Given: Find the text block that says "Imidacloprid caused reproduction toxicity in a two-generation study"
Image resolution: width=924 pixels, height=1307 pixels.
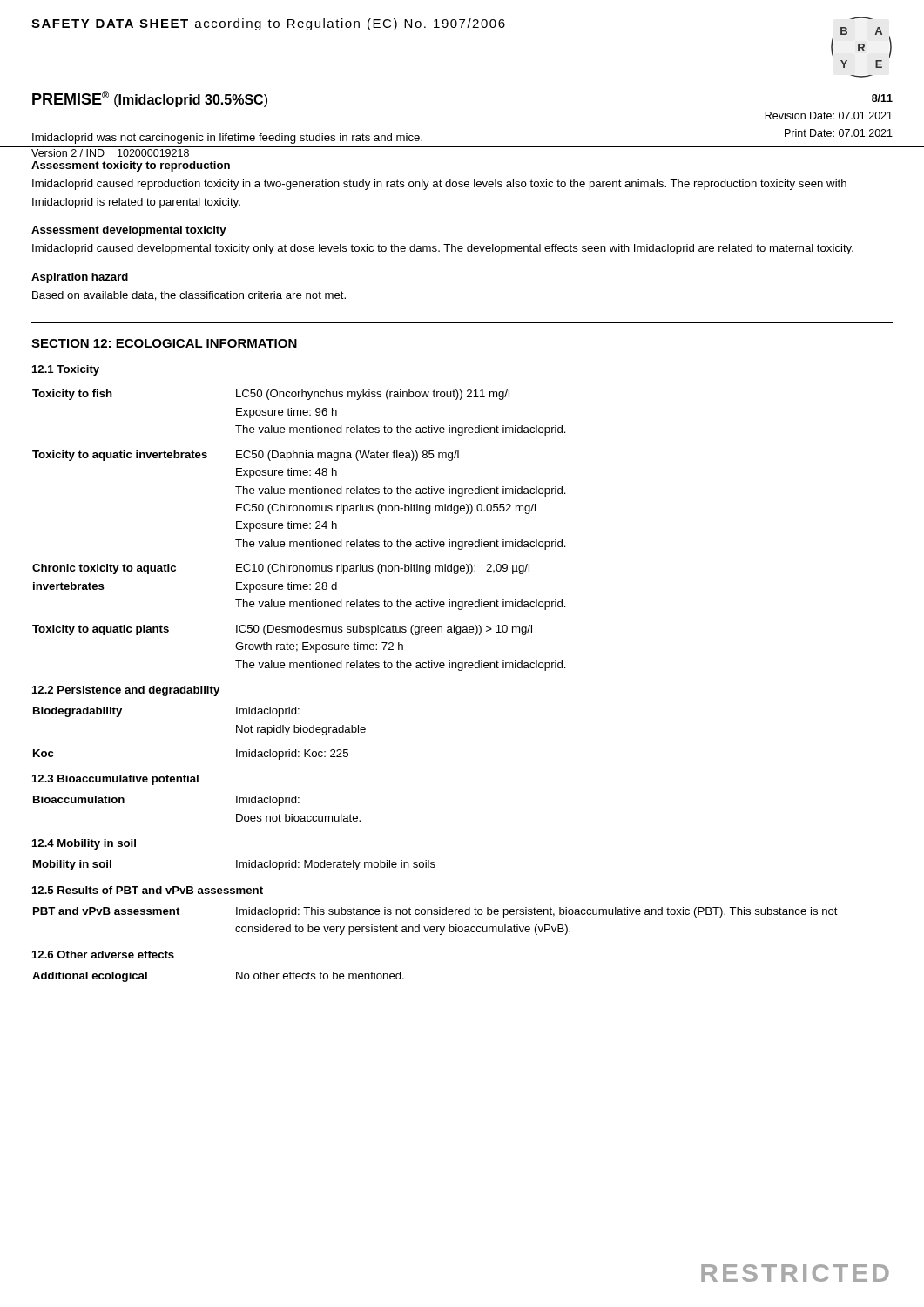Looking at the screenshot, I should tap(439, 193).
